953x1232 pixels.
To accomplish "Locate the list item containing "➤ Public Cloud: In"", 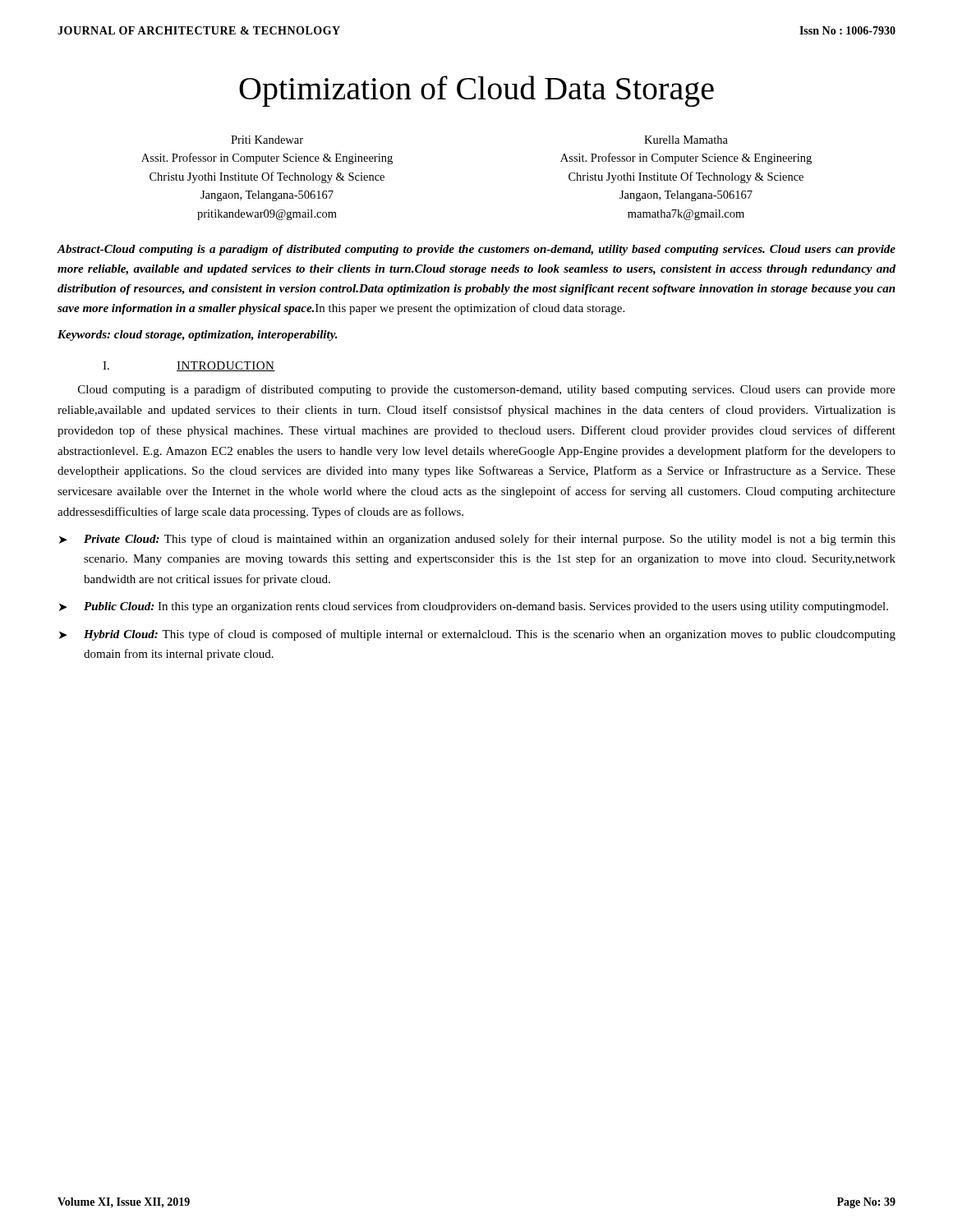I will coord(476,607).
